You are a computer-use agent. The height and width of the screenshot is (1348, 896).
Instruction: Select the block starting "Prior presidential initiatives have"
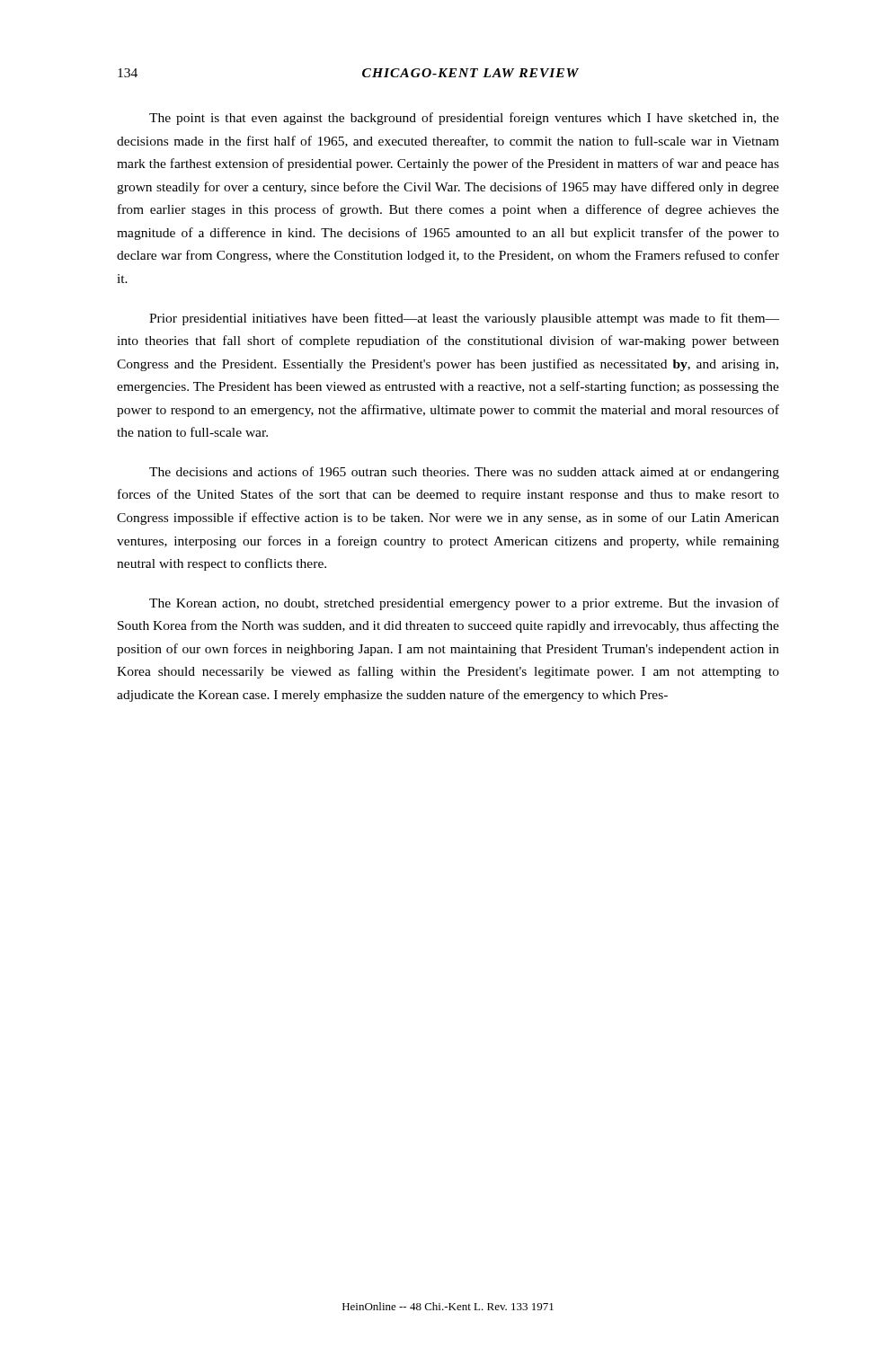tap(448, 375)
